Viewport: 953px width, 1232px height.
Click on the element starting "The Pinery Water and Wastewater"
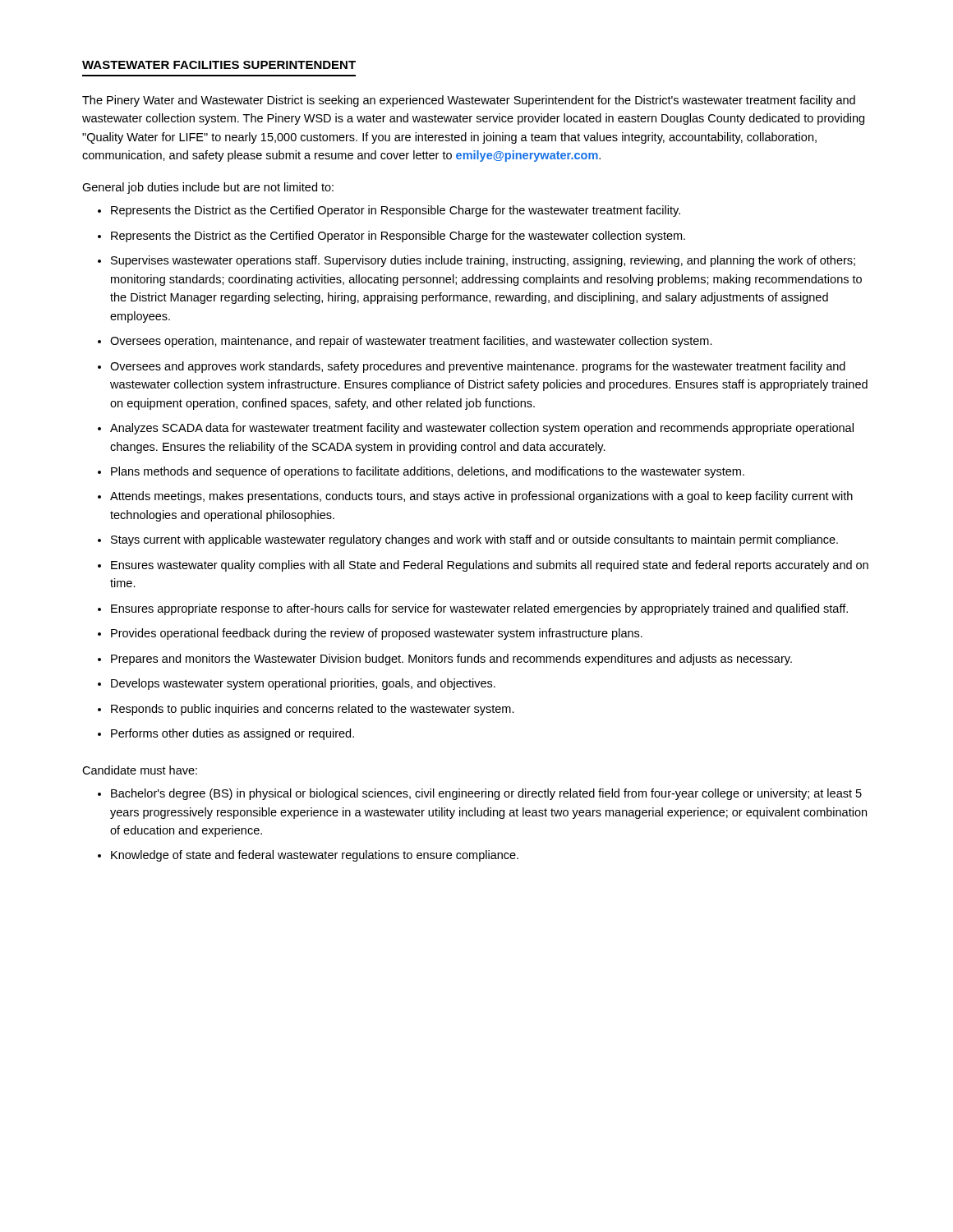pyautogui.click(x=474, y=128)
